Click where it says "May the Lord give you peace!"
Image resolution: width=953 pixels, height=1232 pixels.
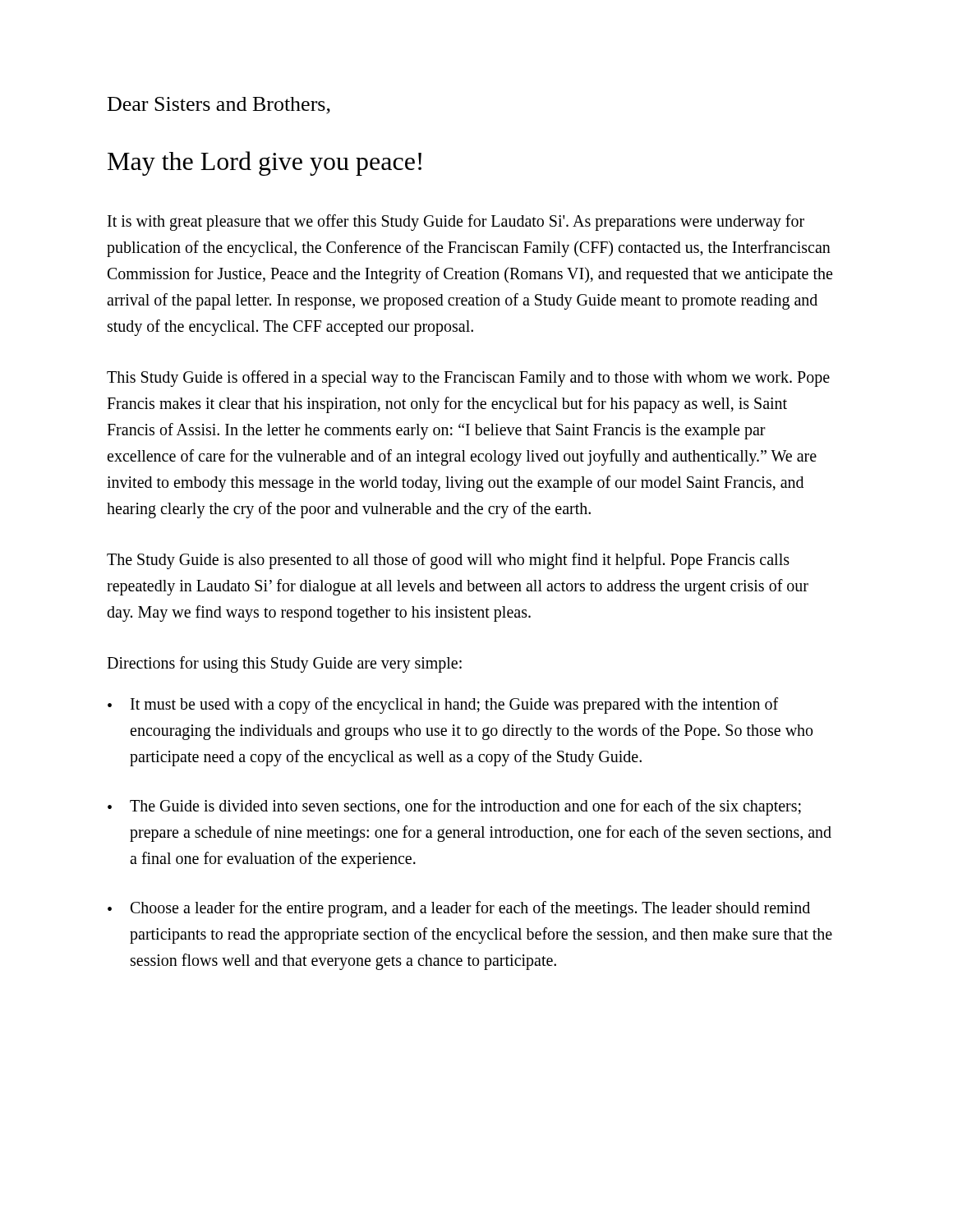tap(266, 161)
